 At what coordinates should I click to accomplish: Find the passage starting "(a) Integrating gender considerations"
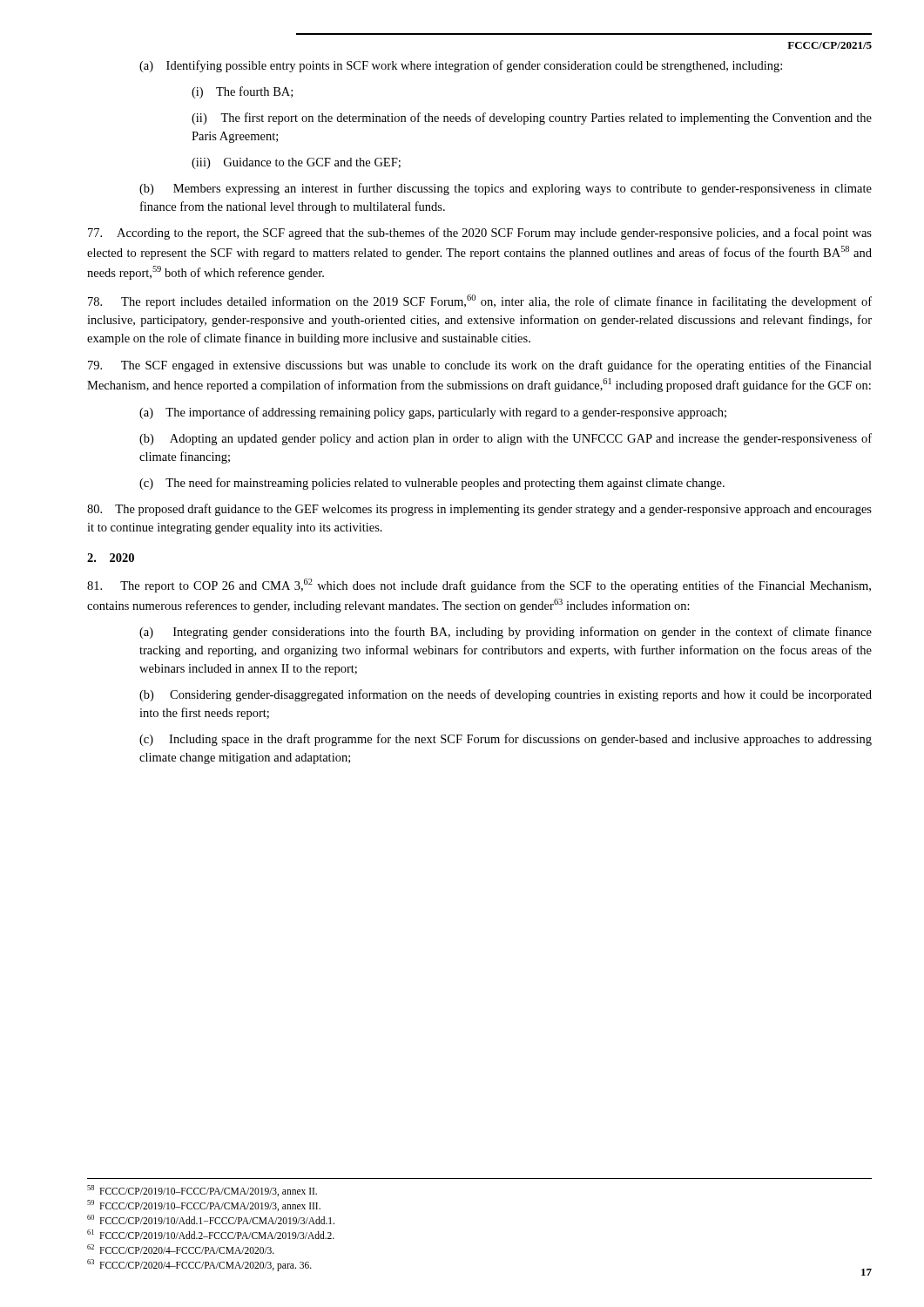click(x=506, y=651)
